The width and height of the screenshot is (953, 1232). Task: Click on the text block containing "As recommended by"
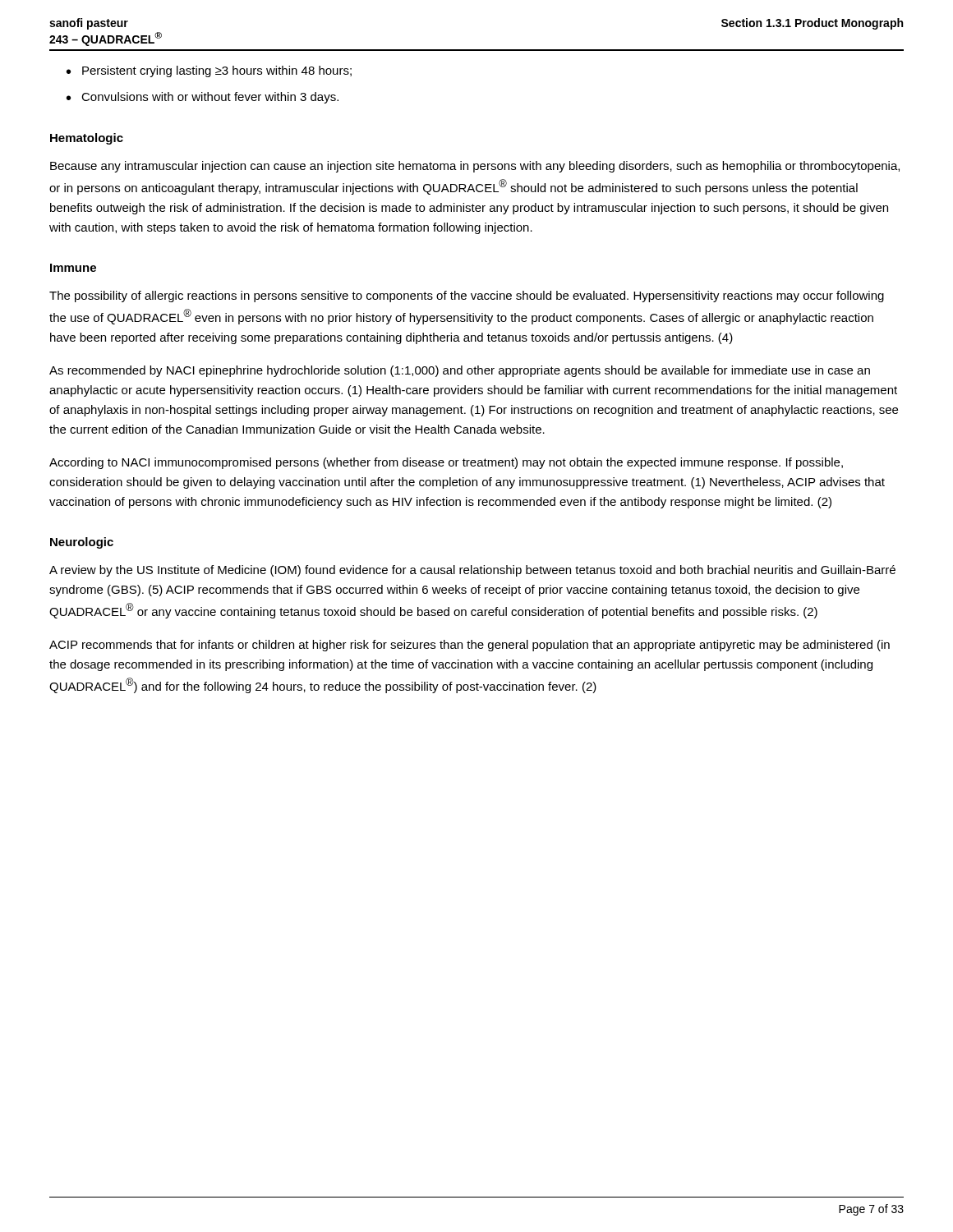(474, 400)
